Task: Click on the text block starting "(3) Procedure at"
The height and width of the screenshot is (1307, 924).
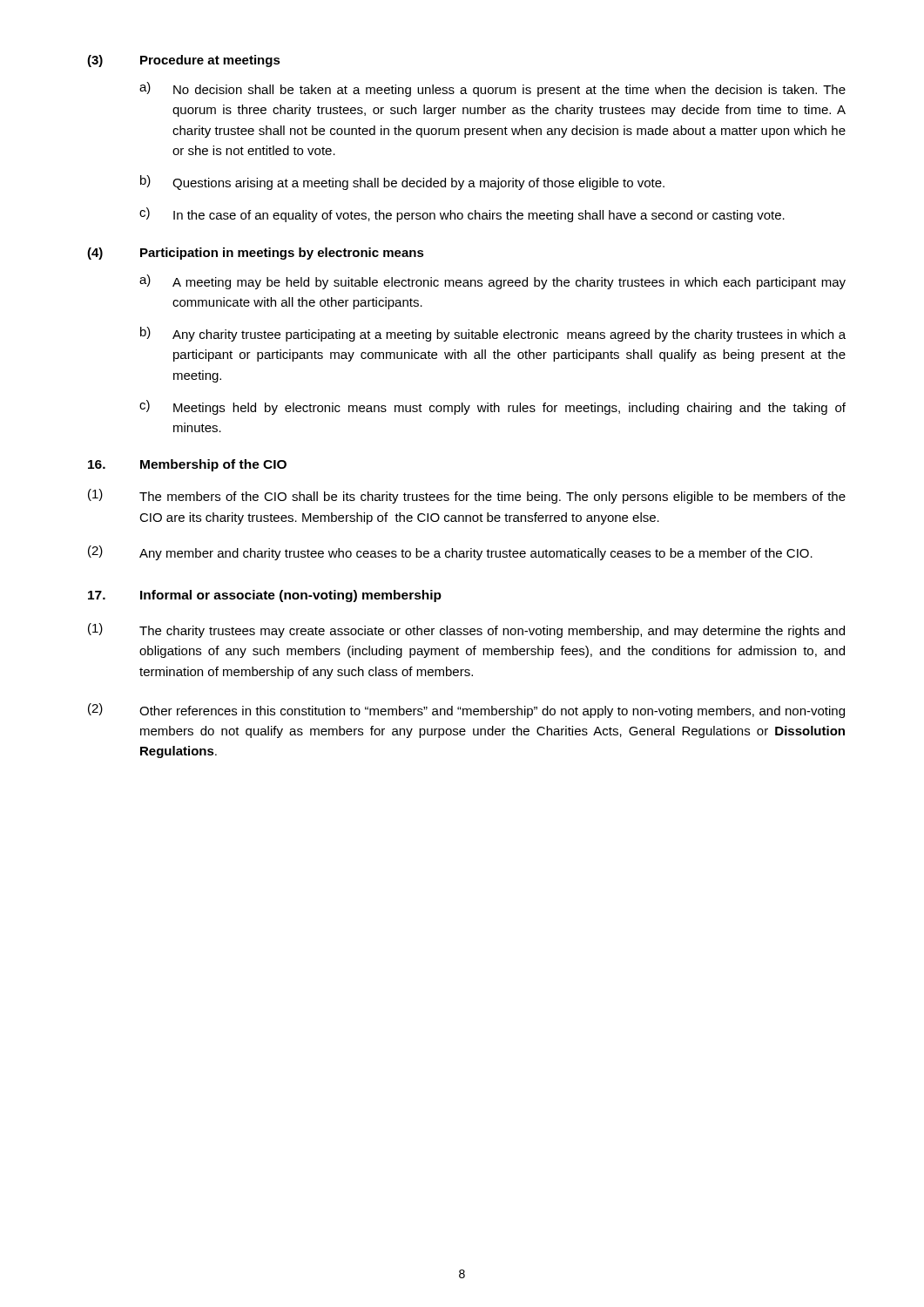Action: click(x=184, y=60)
